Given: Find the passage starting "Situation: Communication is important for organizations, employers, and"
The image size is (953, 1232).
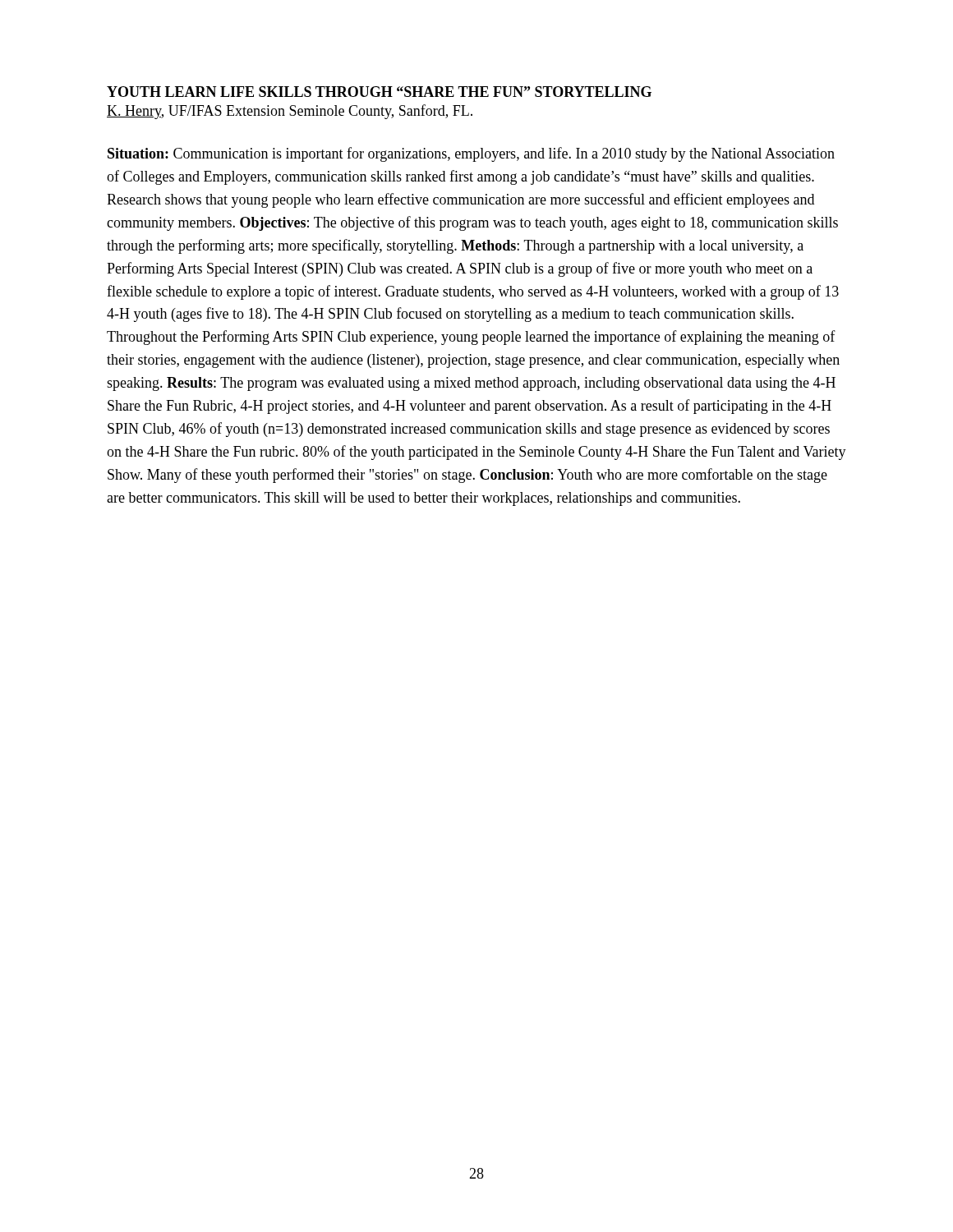Looking at the screenshot, I should point(476,326).
